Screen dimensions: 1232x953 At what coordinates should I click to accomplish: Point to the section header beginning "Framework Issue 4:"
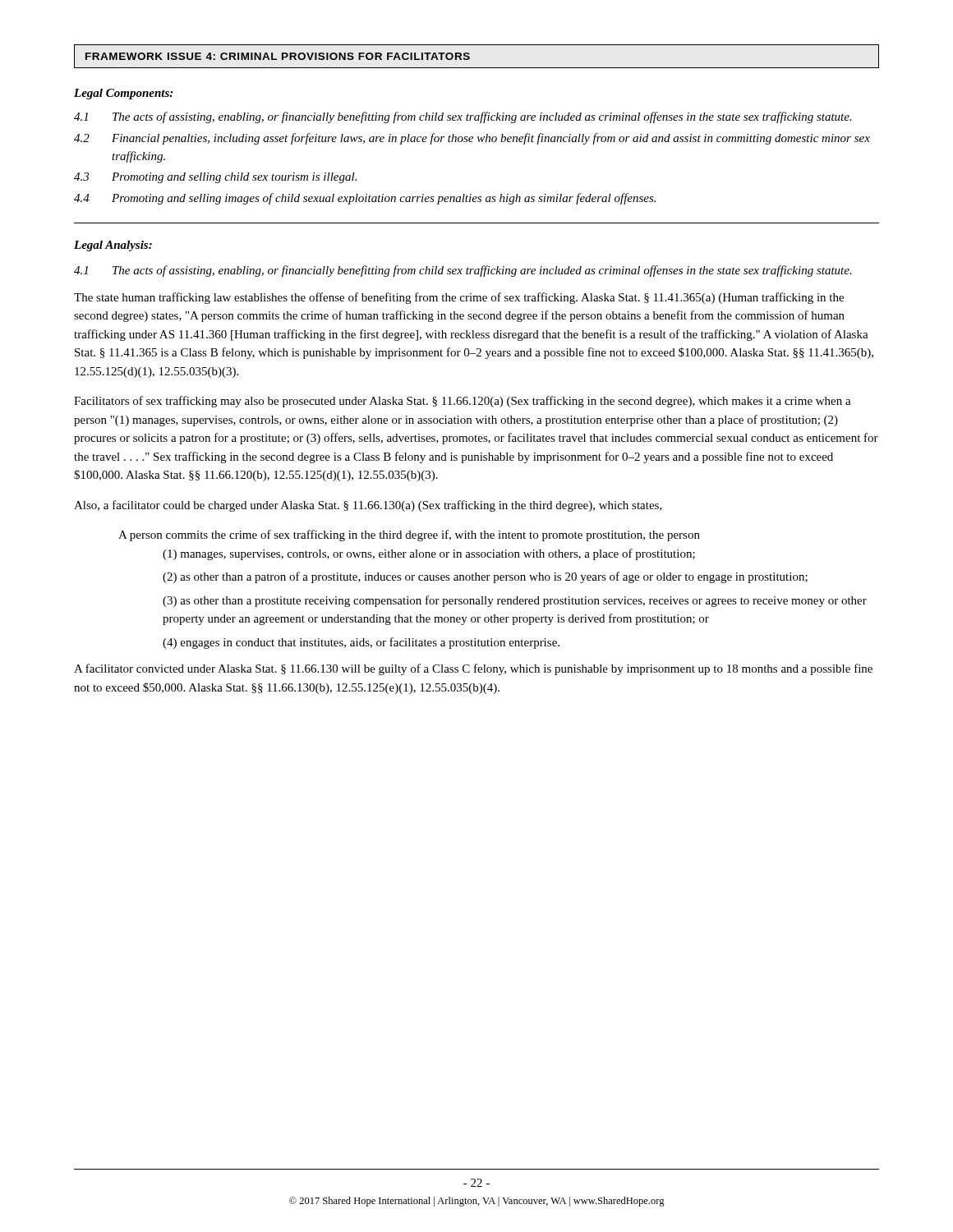278,56
